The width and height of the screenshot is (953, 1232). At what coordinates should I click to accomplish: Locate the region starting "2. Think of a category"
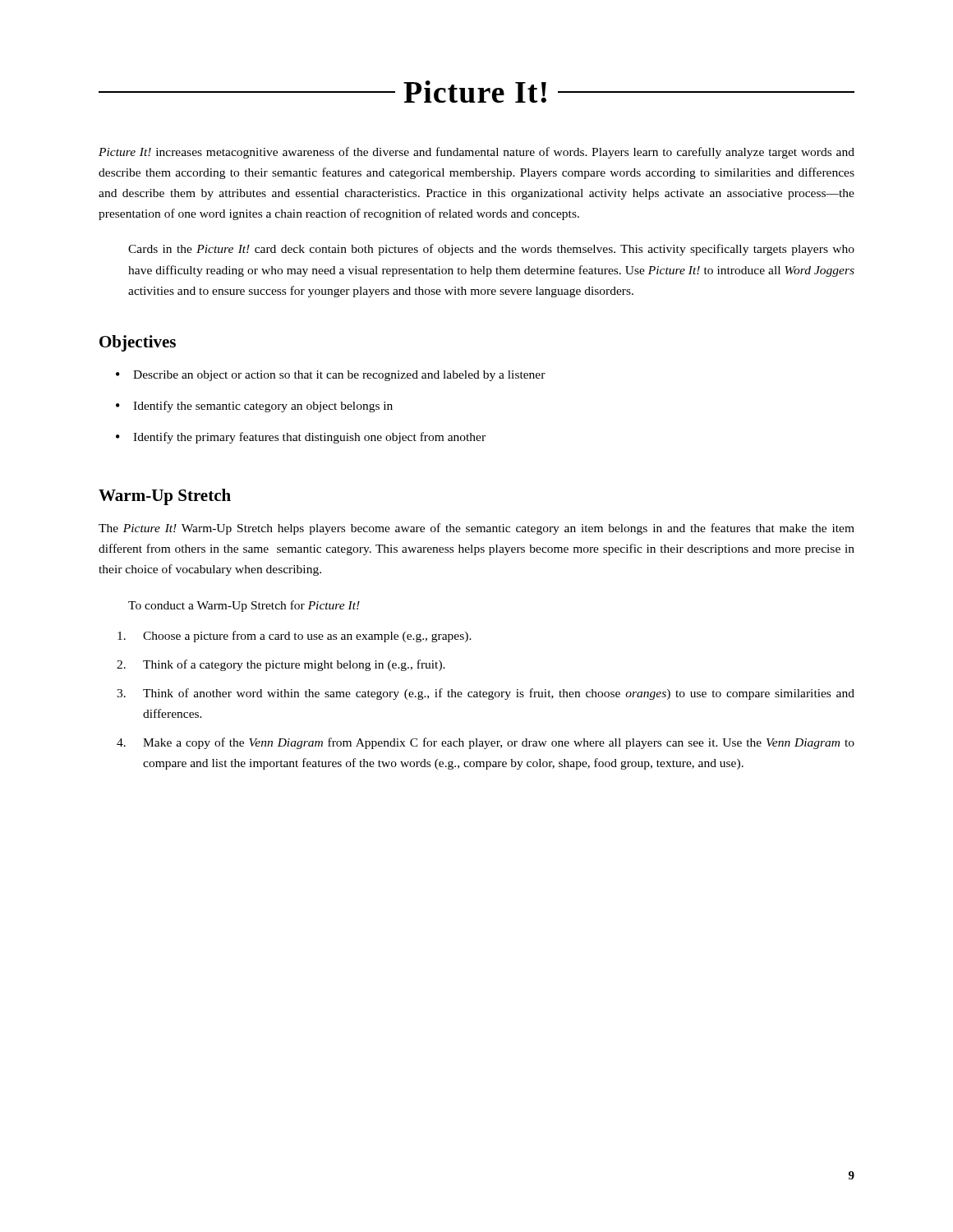tap(281, 664)
